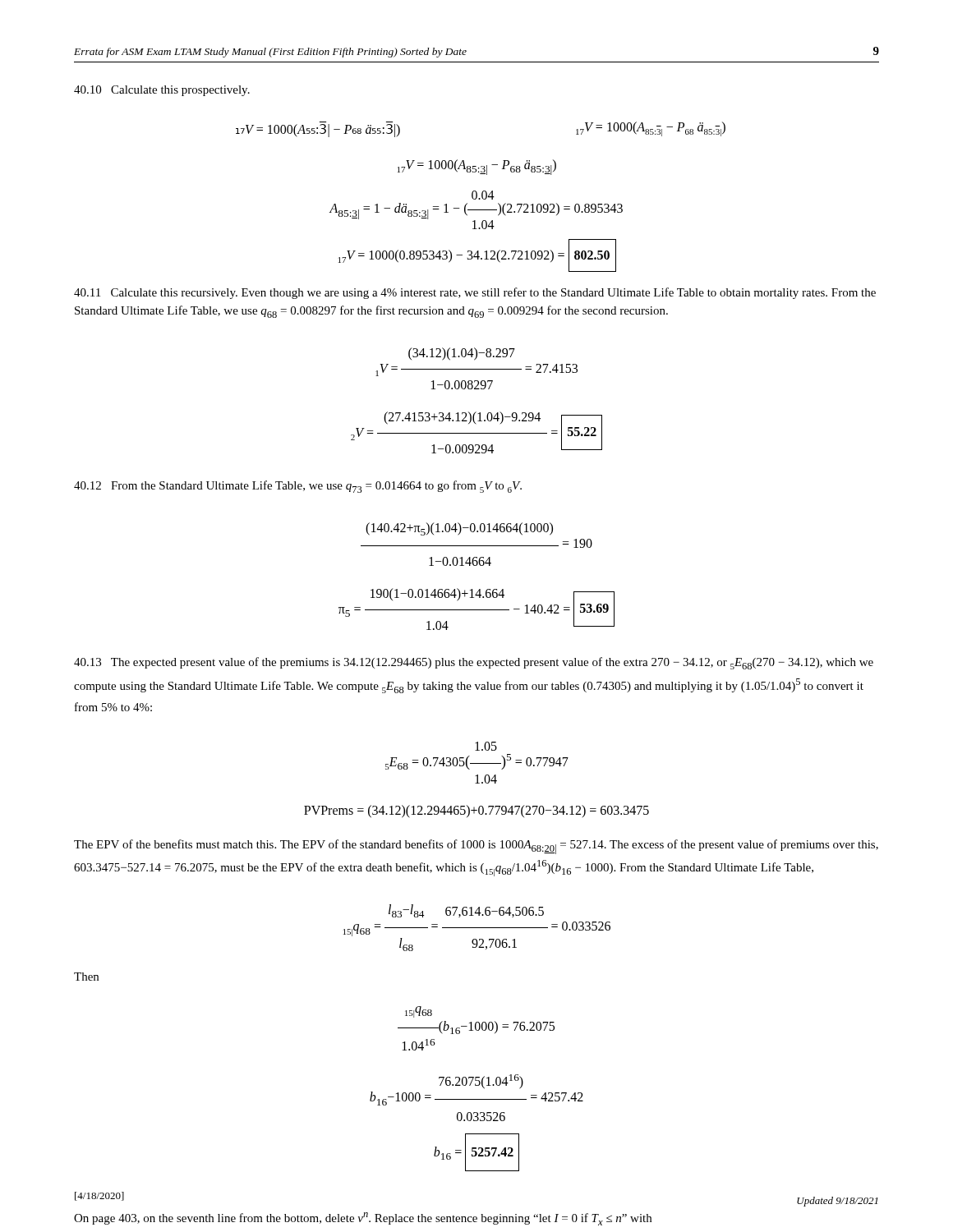Viewport: 953px width, 1232px height.
Task: Where is the formula that starts "₁₇V = 1000(A₅₅:3̅| − P₆₈"?
Action: (317, 129)
